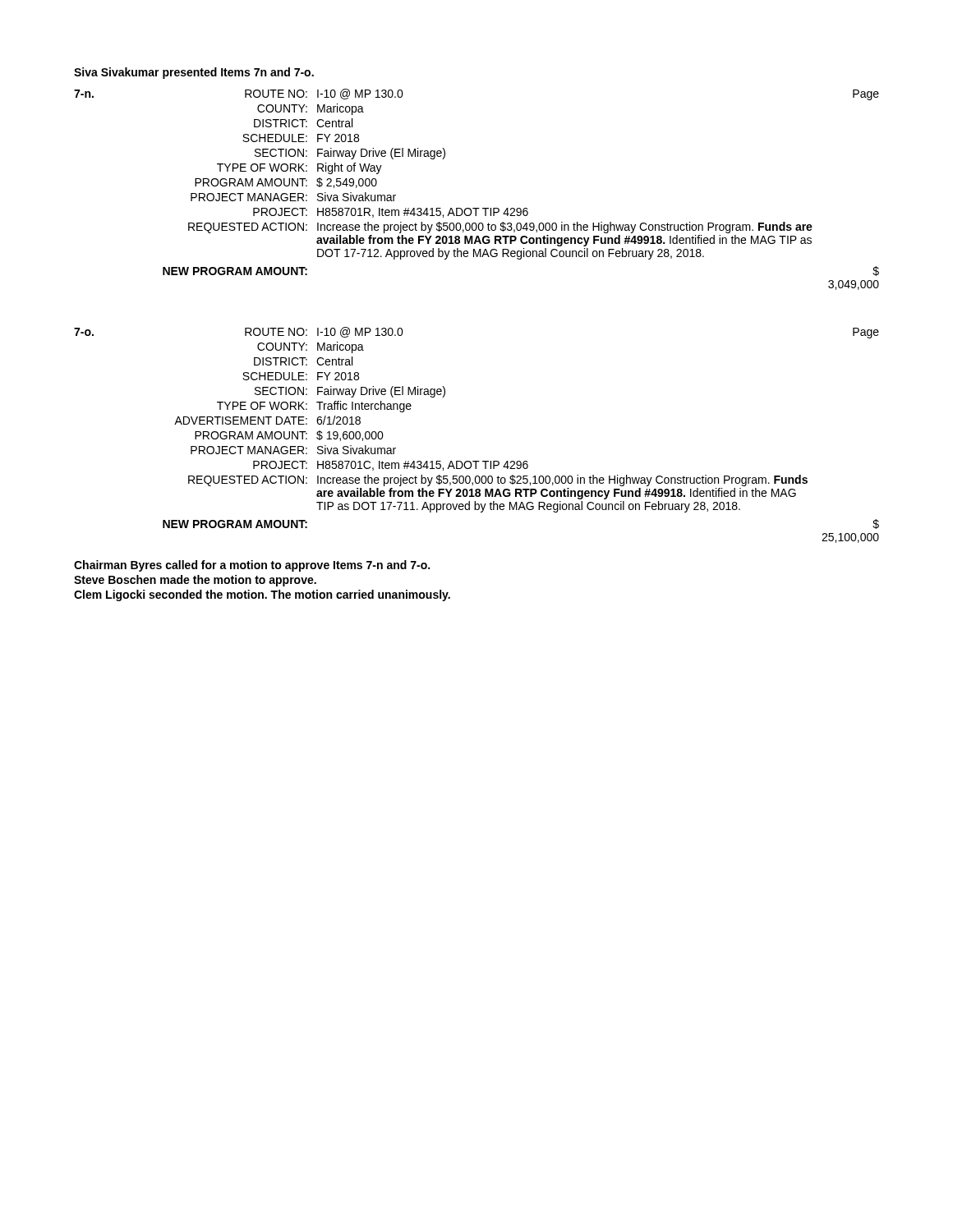Find the section header containing "Siva Sivakumar presented Items 7n and 7-o."
Viewport: 953px width, 1232px height.
(194, 72)
